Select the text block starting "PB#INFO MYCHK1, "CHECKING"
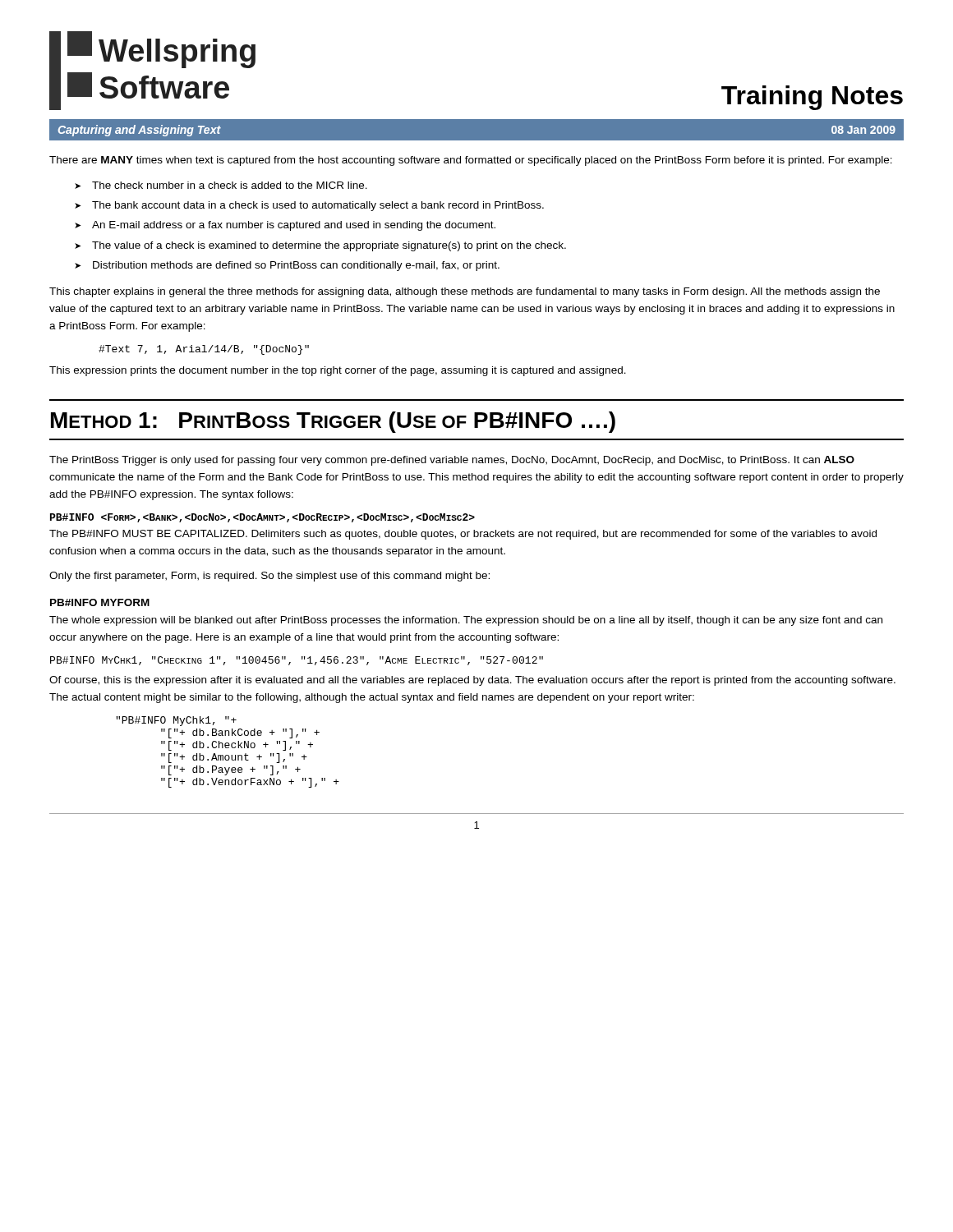This screenshot has height=1232, width=953. (297, 661)
